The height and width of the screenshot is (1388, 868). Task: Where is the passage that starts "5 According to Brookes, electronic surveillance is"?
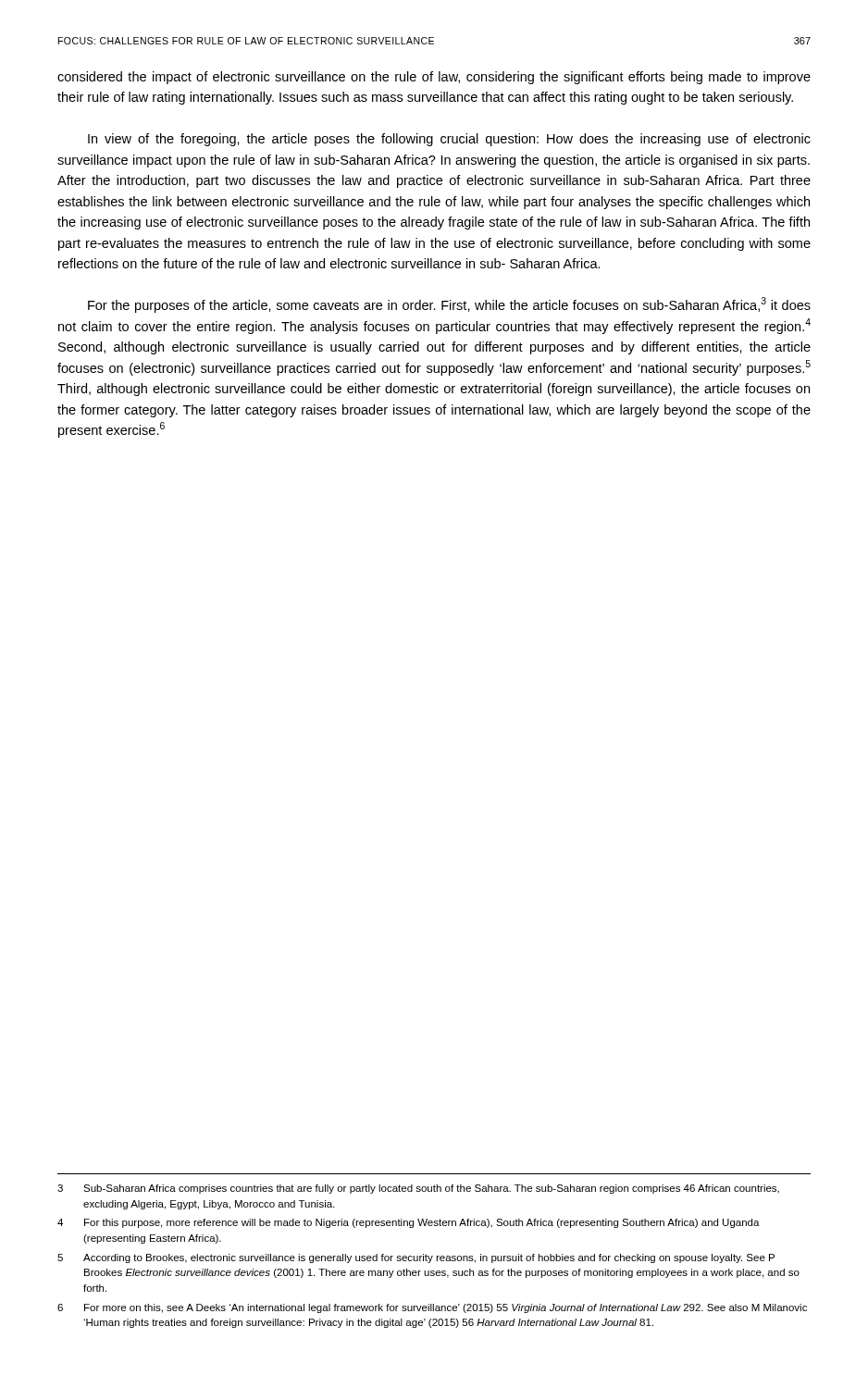tap(434, 1273)
